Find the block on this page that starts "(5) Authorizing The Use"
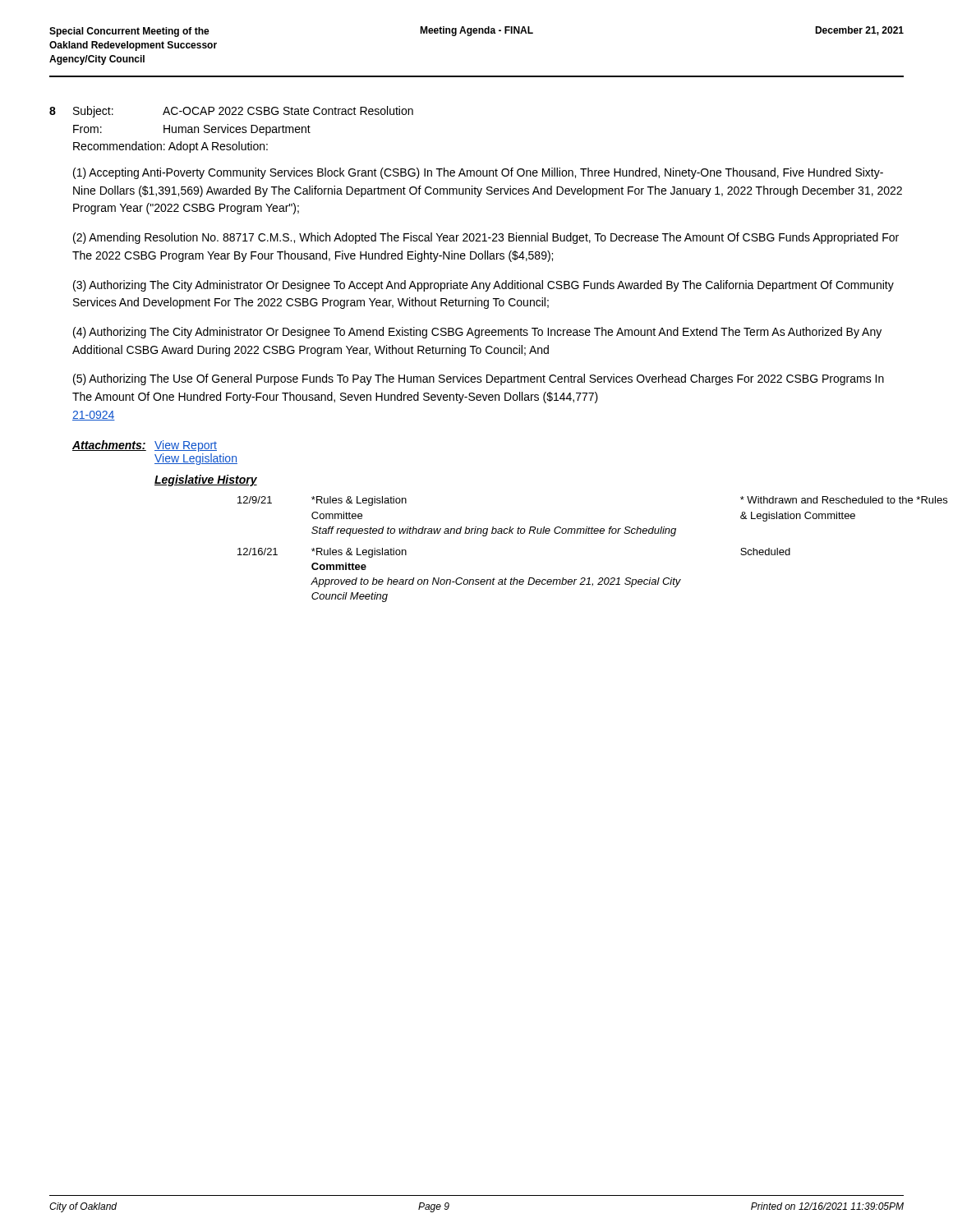953x1232 pixels. coord(478,397)
